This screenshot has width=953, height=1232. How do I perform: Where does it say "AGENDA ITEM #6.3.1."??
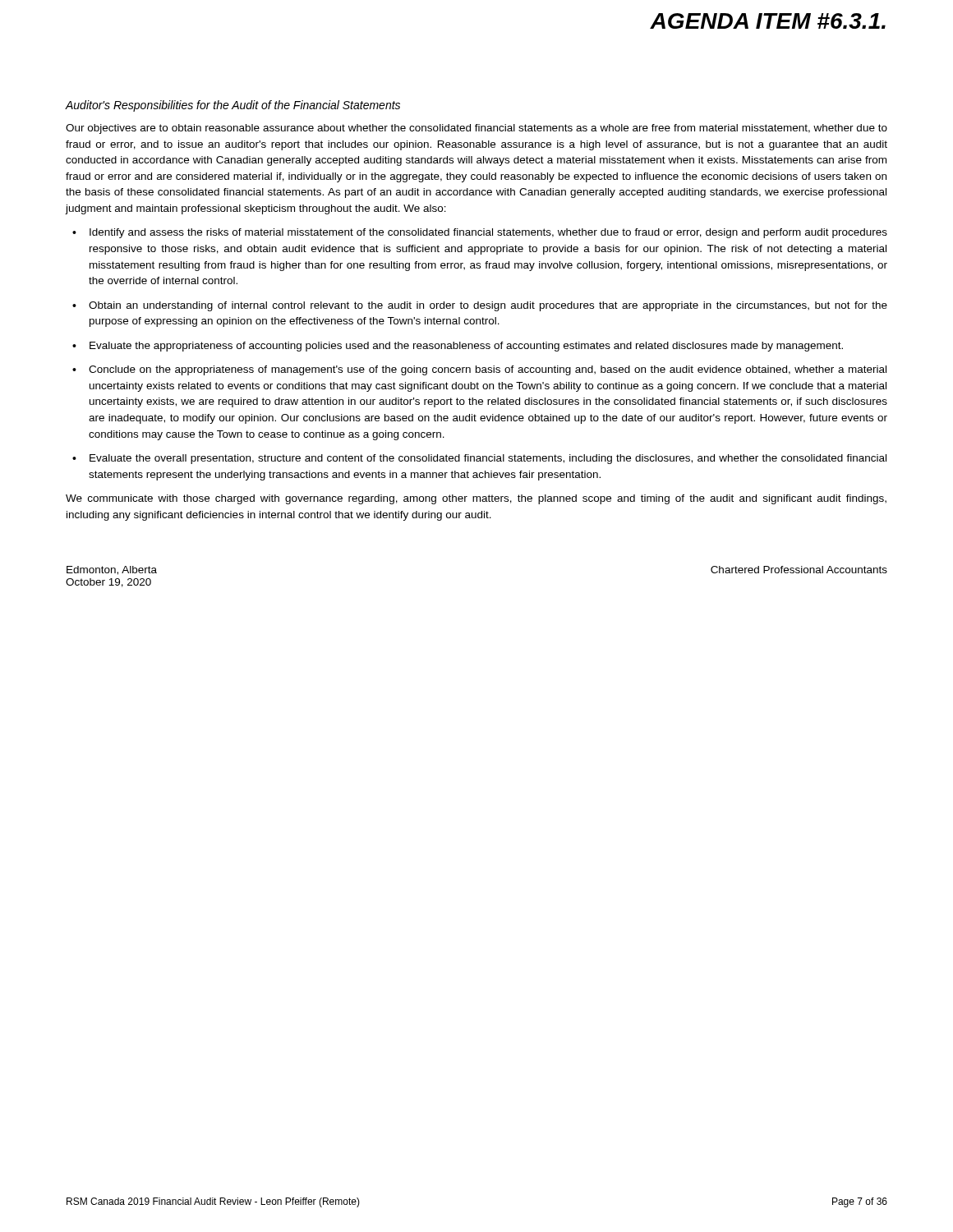click(x=769, y=21)
